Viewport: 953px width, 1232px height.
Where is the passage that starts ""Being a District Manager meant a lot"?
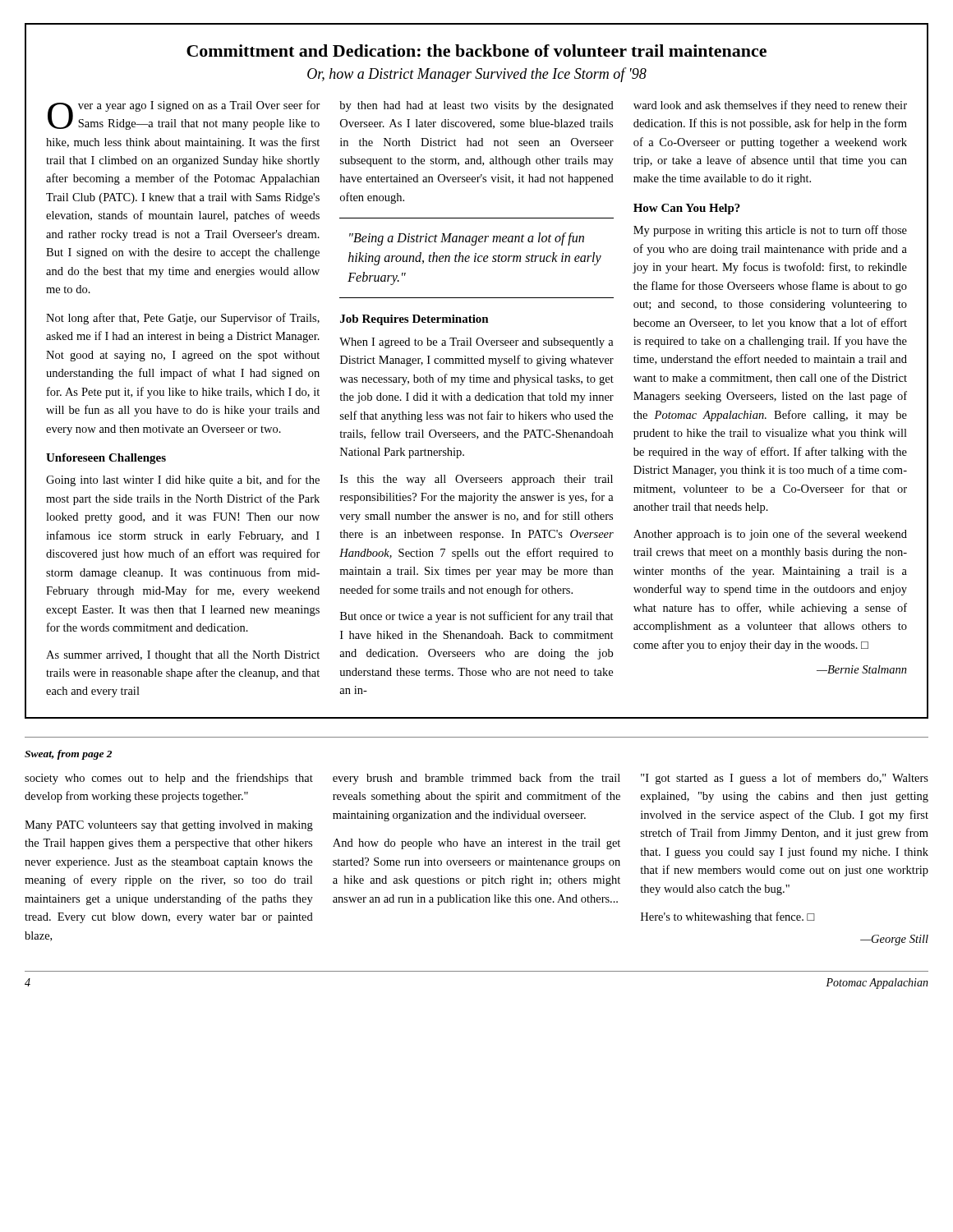(x=474, y=258)
